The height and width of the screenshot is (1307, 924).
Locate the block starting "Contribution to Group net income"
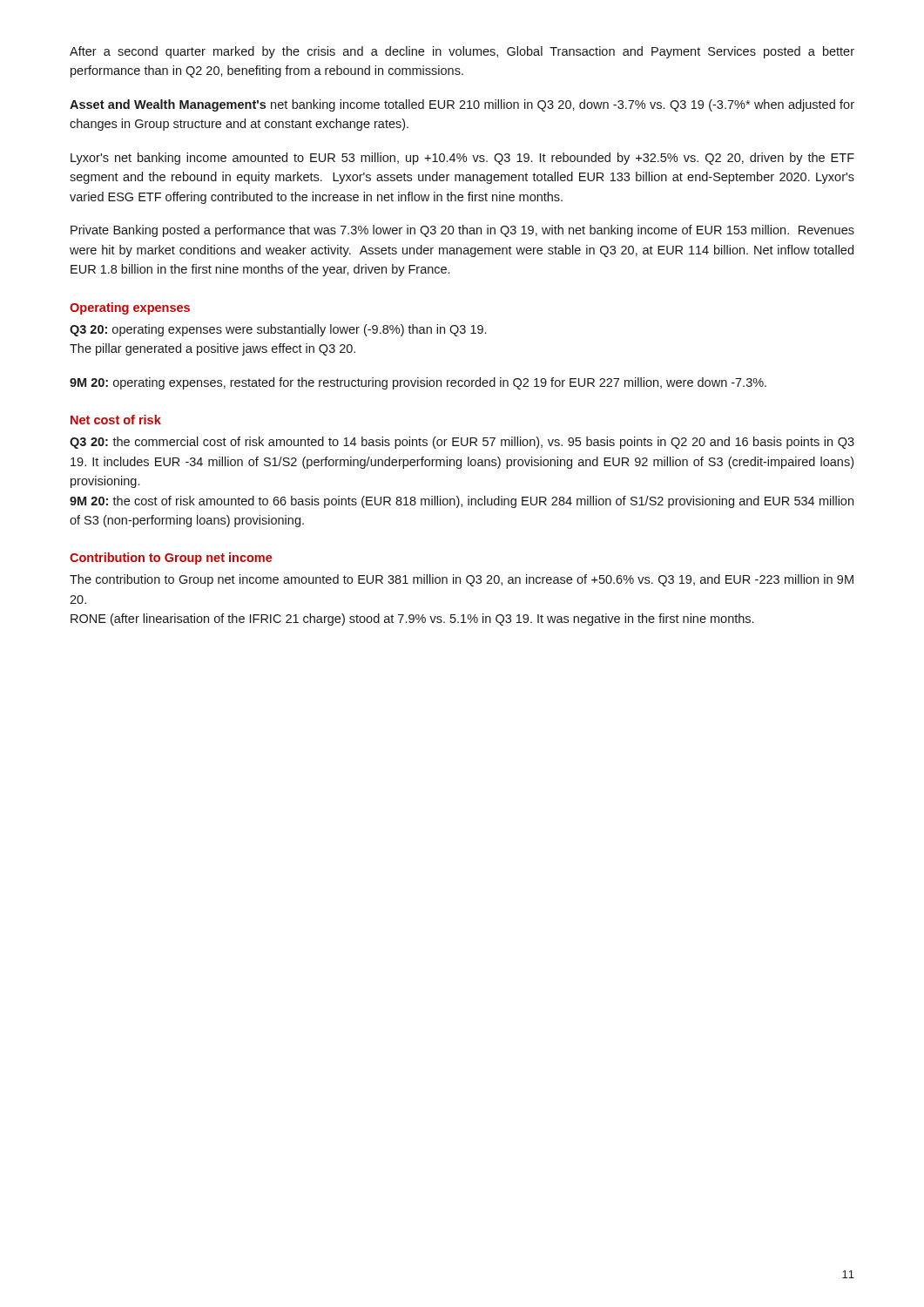[x=171, y=558]
